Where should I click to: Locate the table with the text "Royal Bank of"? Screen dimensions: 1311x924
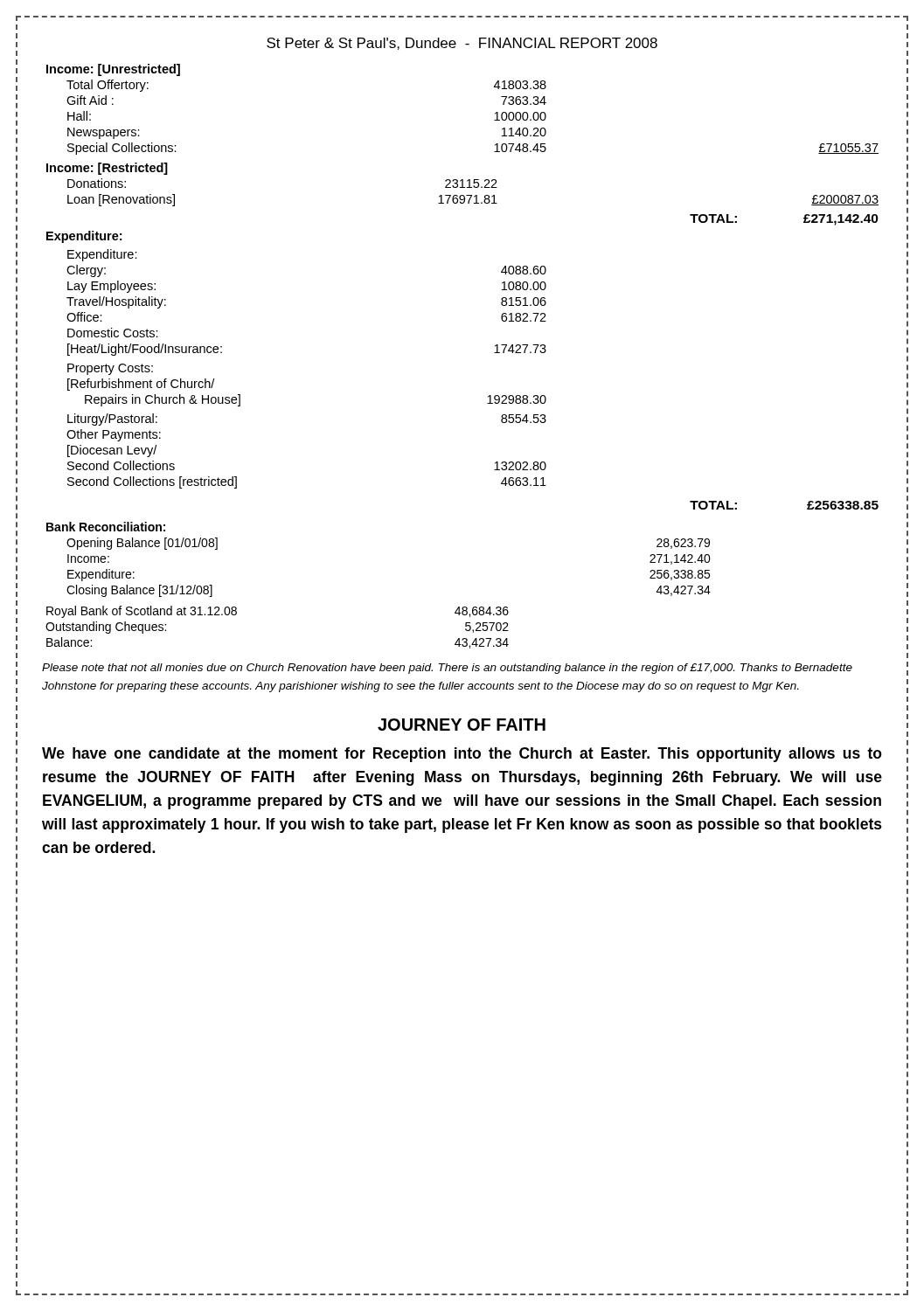pos(462,627)
